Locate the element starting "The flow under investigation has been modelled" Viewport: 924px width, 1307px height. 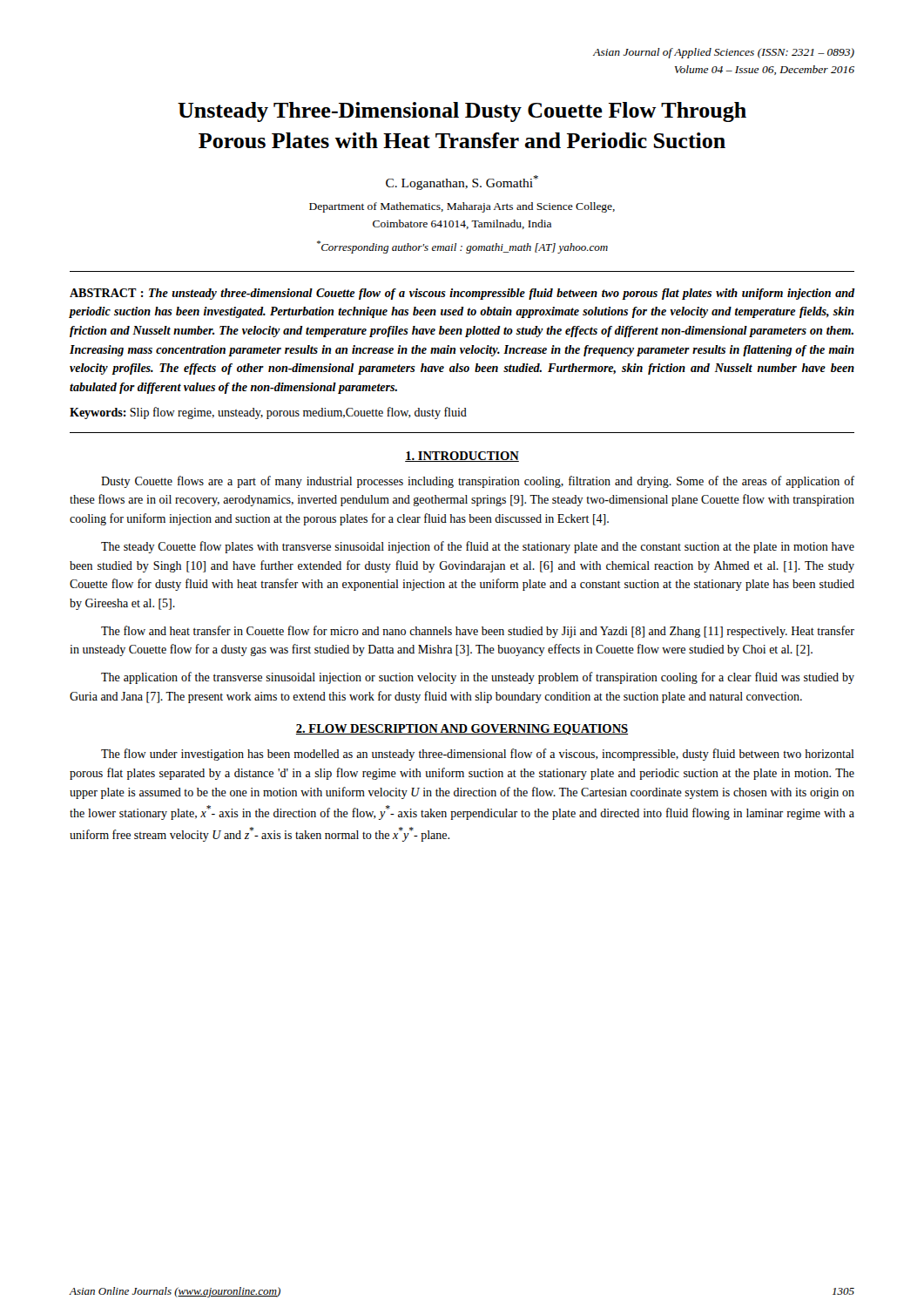462,795
